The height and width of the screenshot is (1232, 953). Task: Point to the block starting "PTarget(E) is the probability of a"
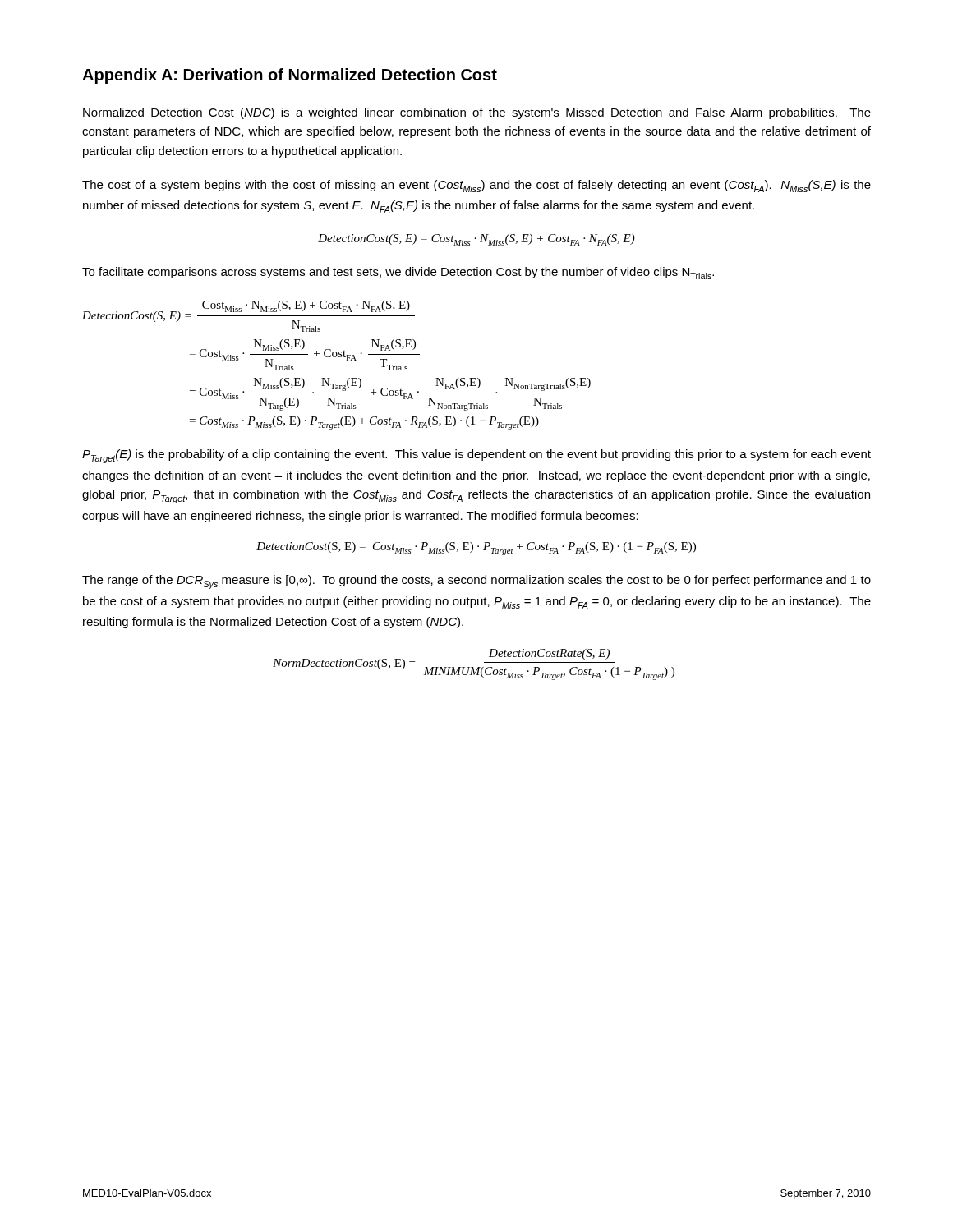(476, 484)
